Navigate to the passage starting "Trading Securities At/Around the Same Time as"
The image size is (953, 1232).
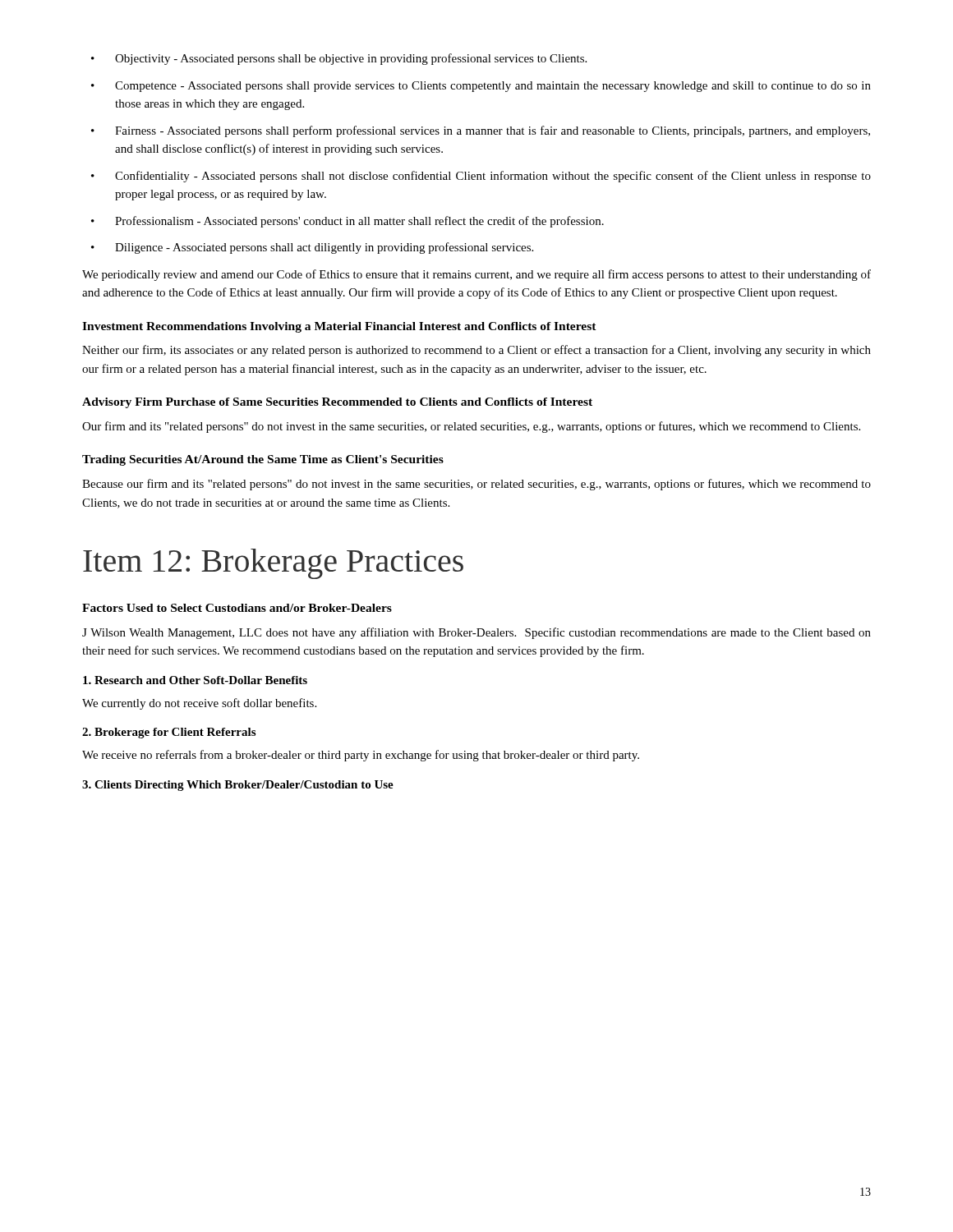click(x=263, y=459)
